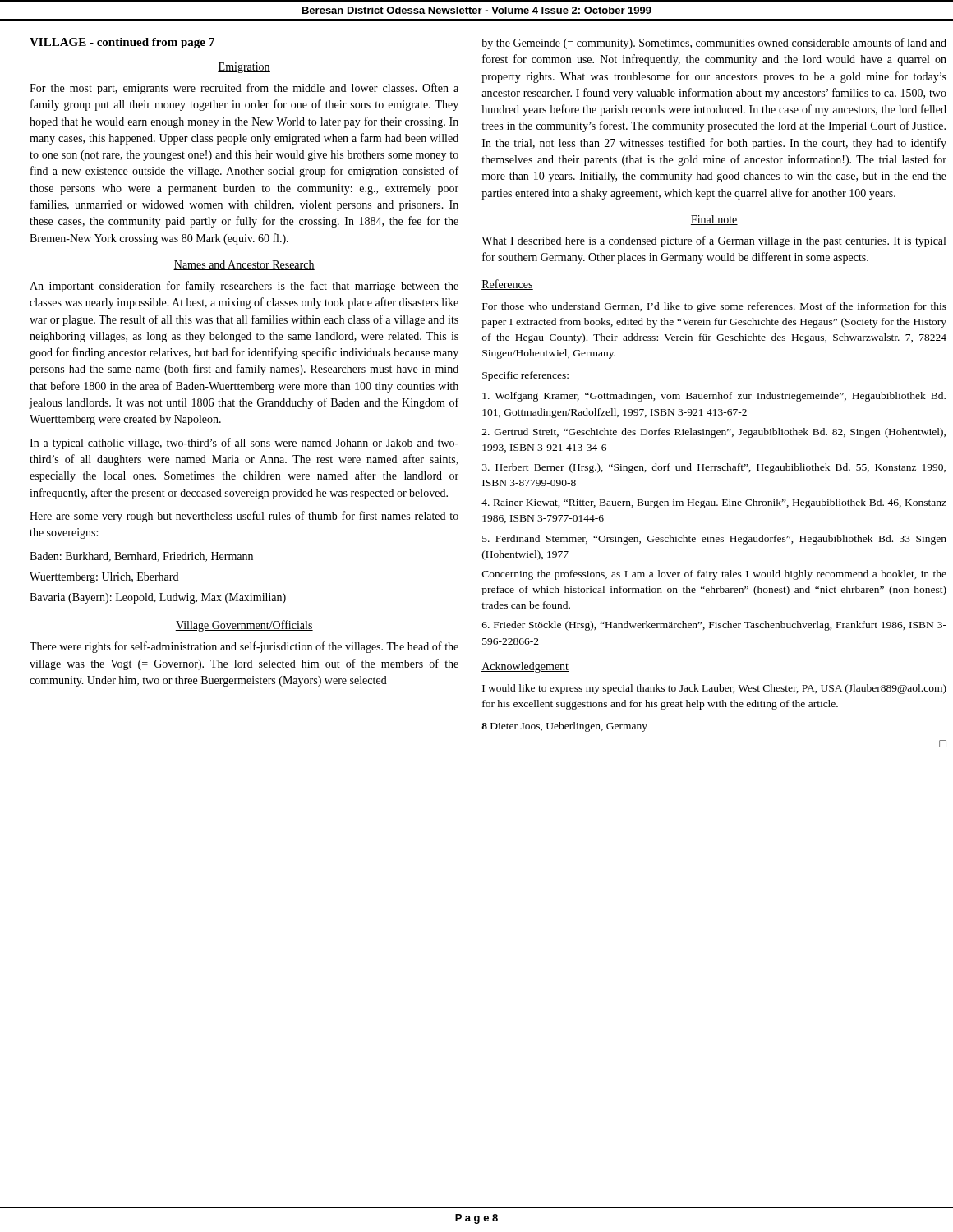This screenshot has height=1232, width=953.
Task: Select the text starting "by the Gemeinde (= community). Sometimes, communities owned"
Action: (x=714, y=119)
